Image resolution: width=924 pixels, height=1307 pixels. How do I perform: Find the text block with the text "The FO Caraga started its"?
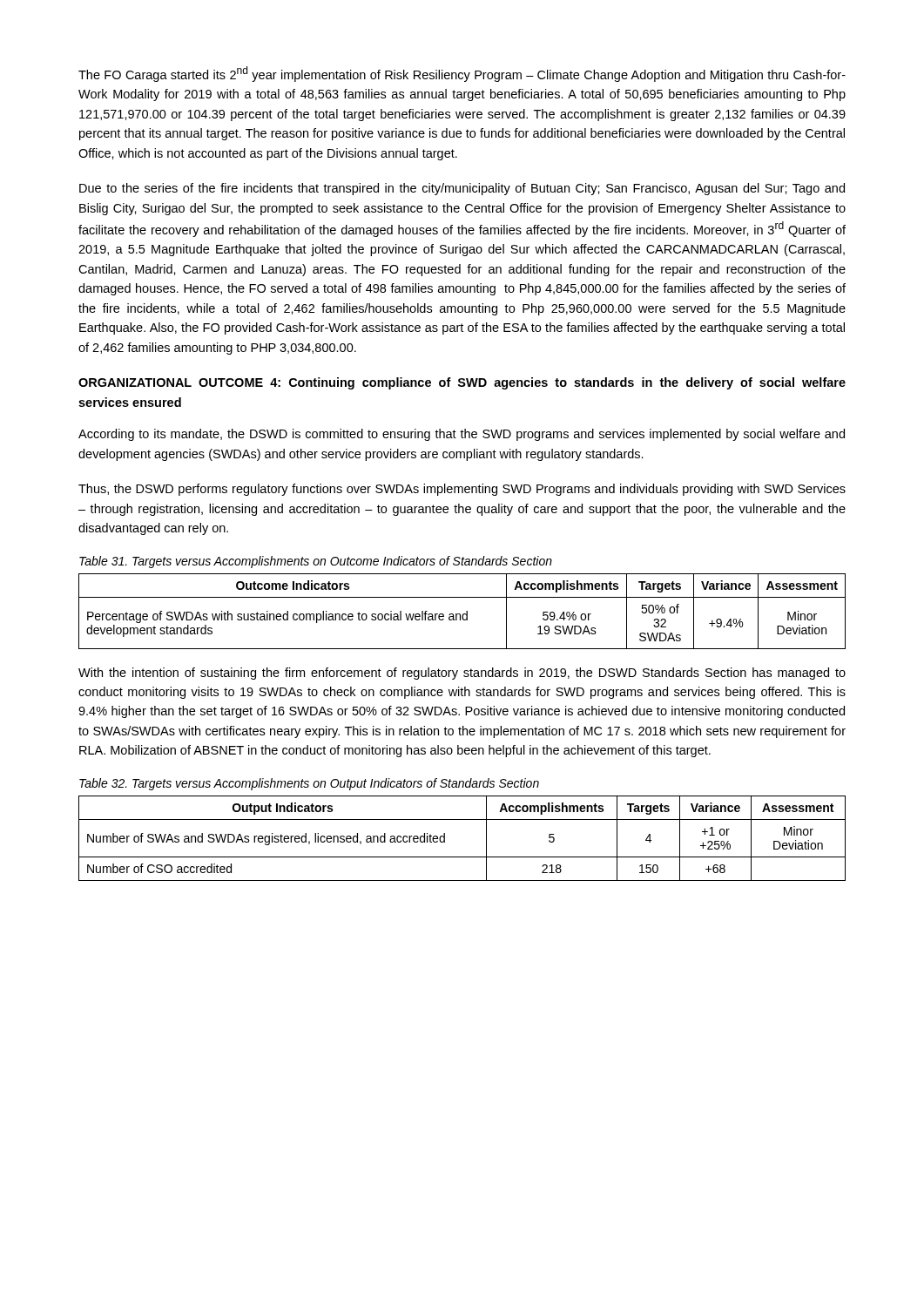tap(462, 112)
